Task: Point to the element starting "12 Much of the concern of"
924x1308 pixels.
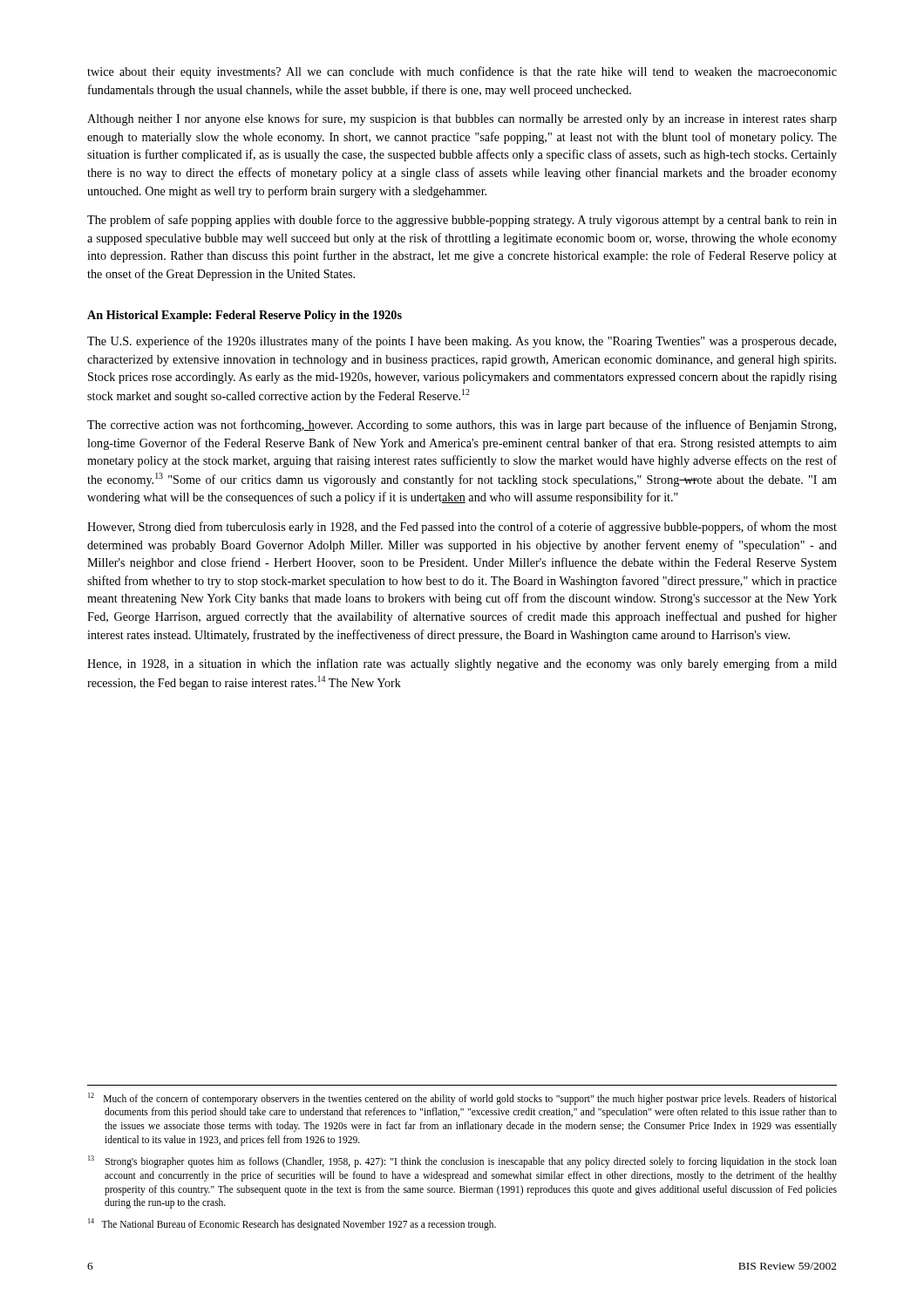Action: point(462,1118)
